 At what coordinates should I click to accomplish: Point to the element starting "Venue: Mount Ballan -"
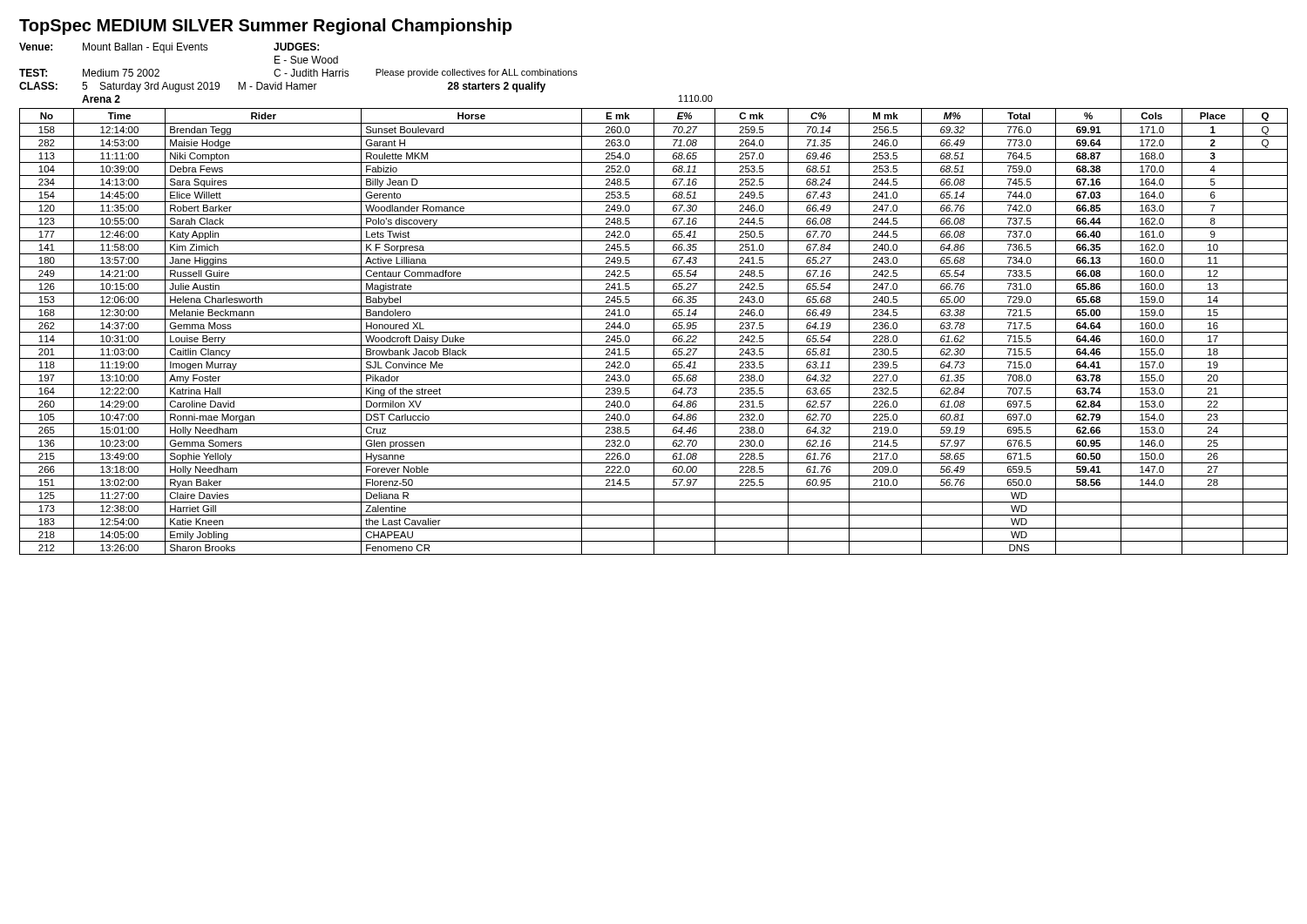(x=366, y=73)
